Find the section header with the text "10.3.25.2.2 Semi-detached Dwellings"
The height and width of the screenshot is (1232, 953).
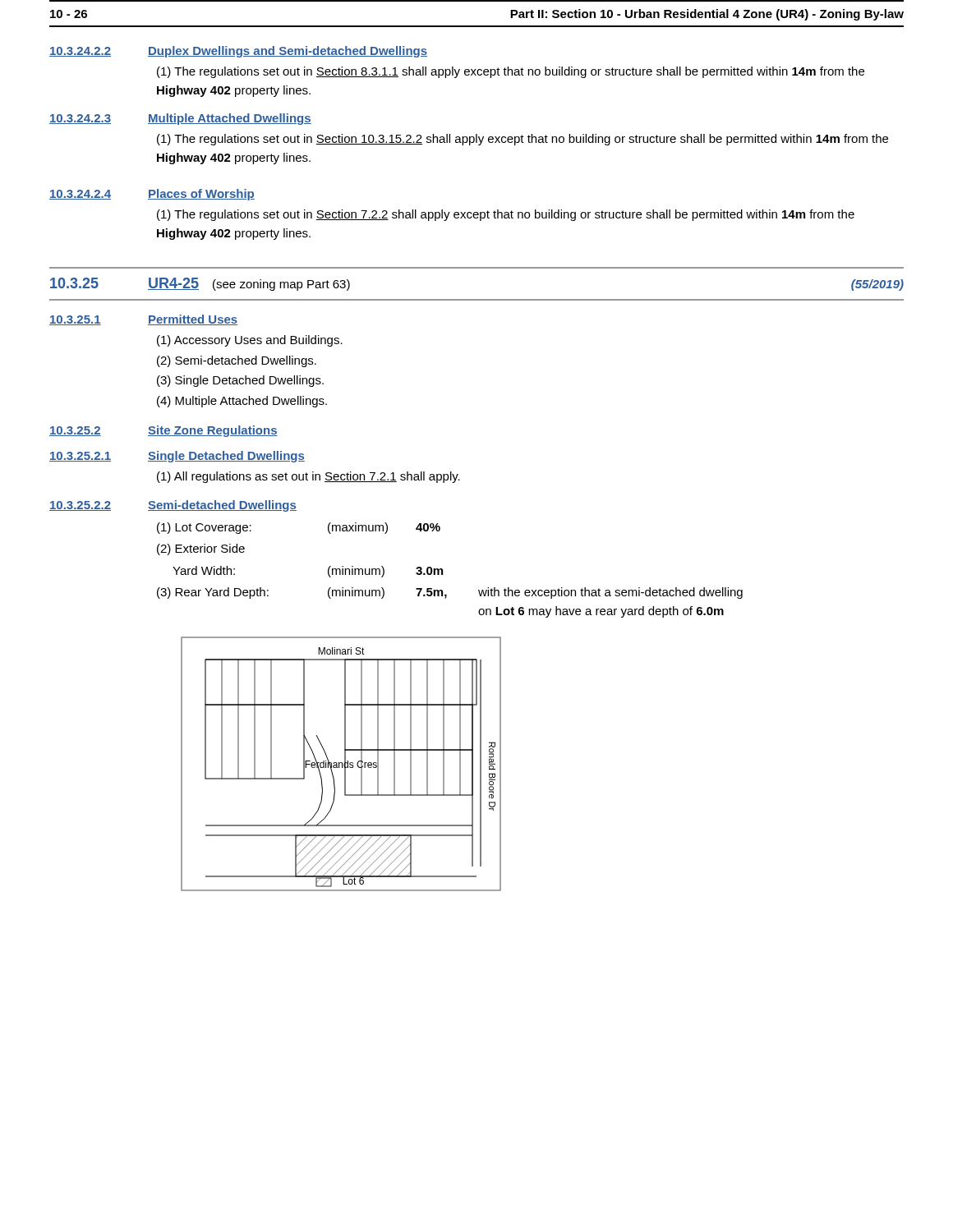click(x=173, y=506)
